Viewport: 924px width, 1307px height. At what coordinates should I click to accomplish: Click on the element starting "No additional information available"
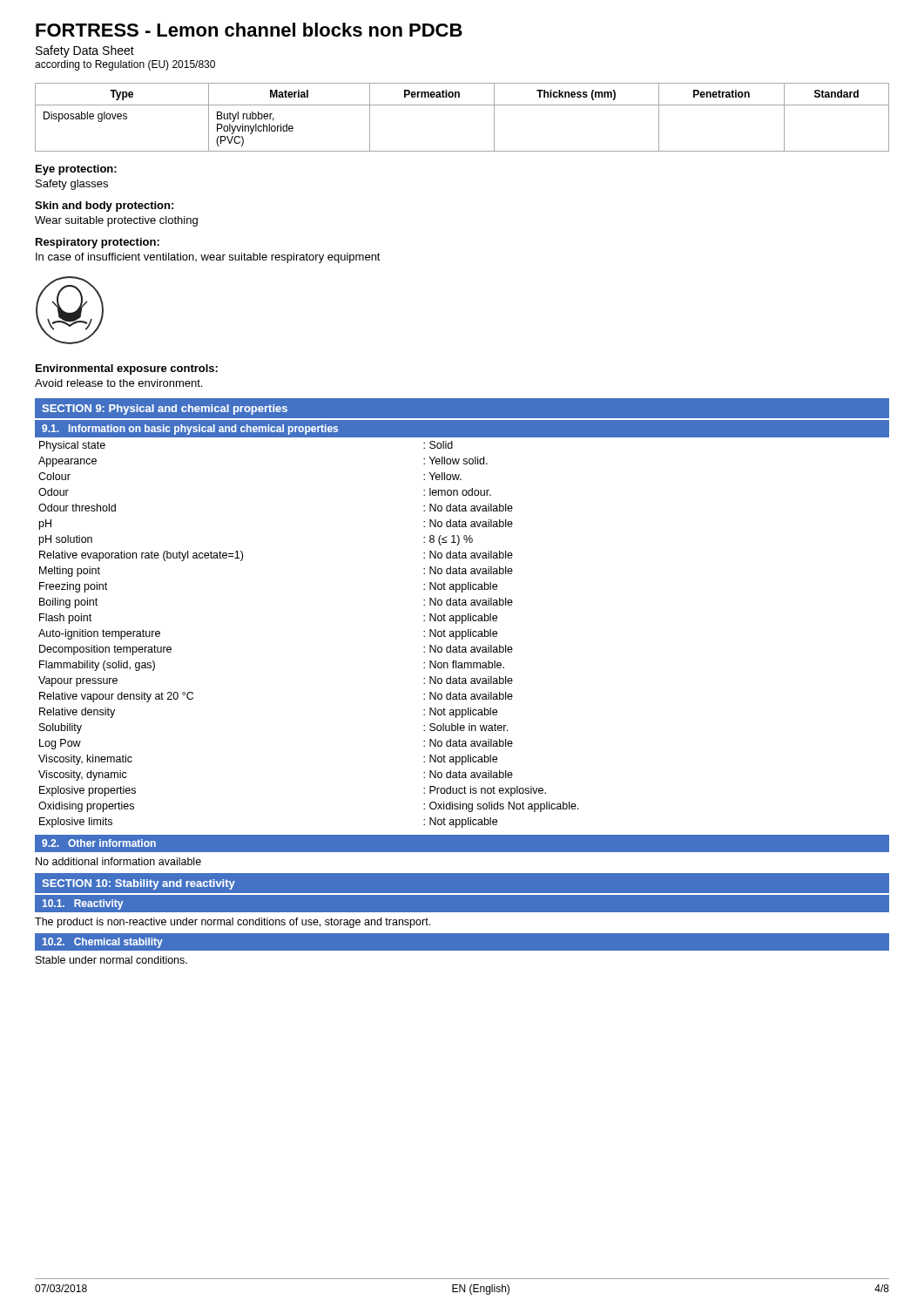pos(118,862)
